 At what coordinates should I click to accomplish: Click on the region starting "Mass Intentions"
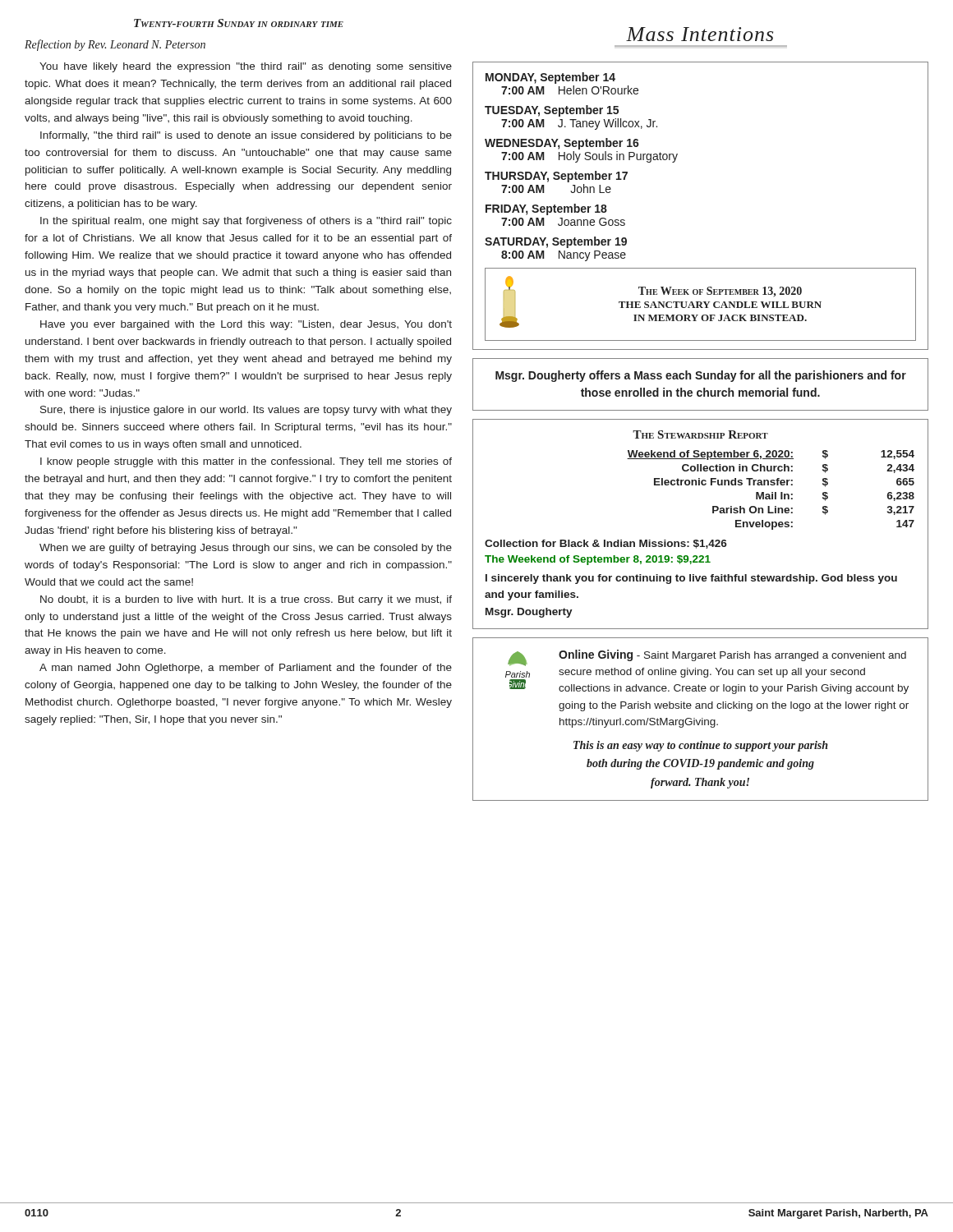700,34
